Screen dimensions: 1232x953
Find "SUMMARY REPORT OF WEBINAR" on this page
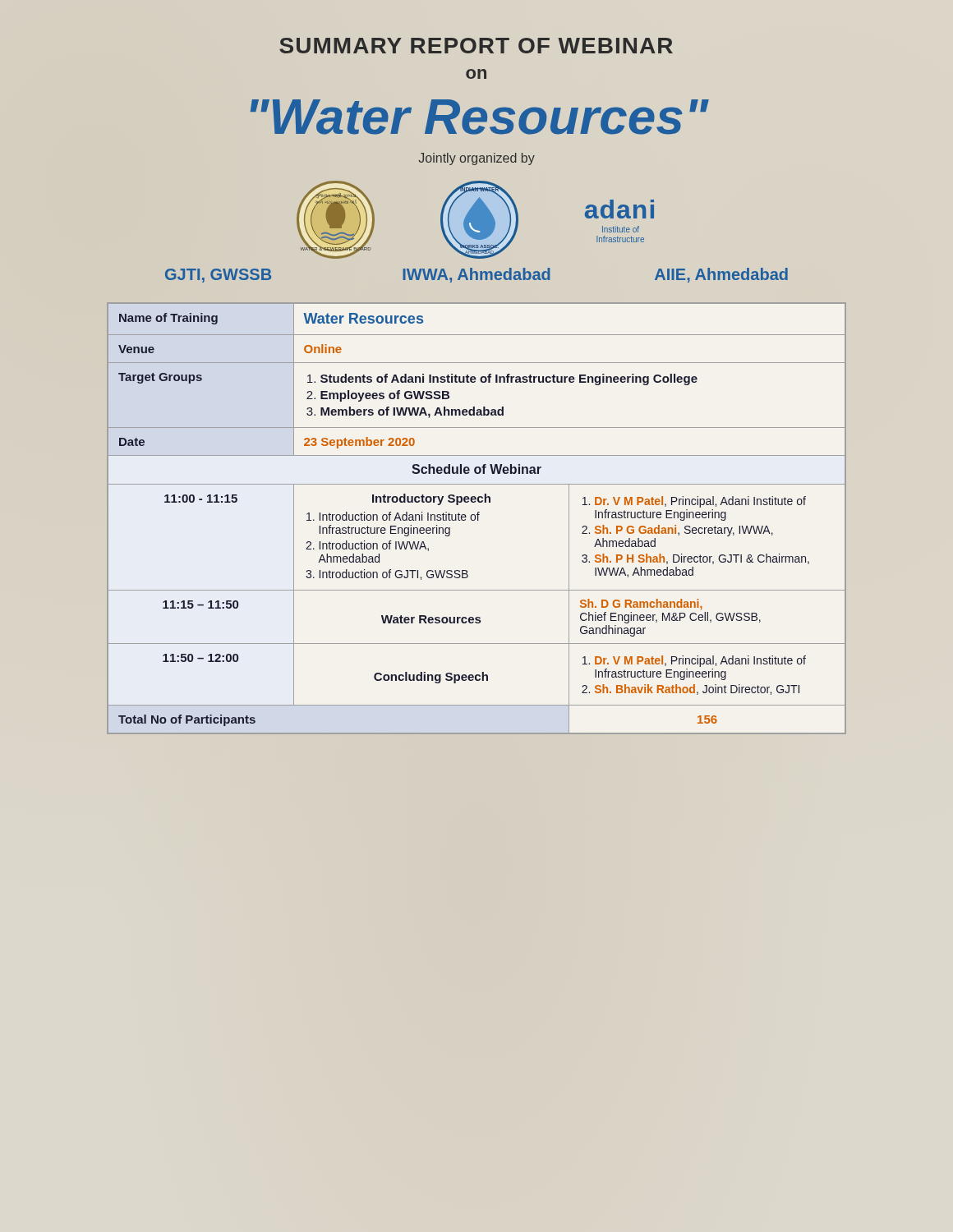pos(476,46)
